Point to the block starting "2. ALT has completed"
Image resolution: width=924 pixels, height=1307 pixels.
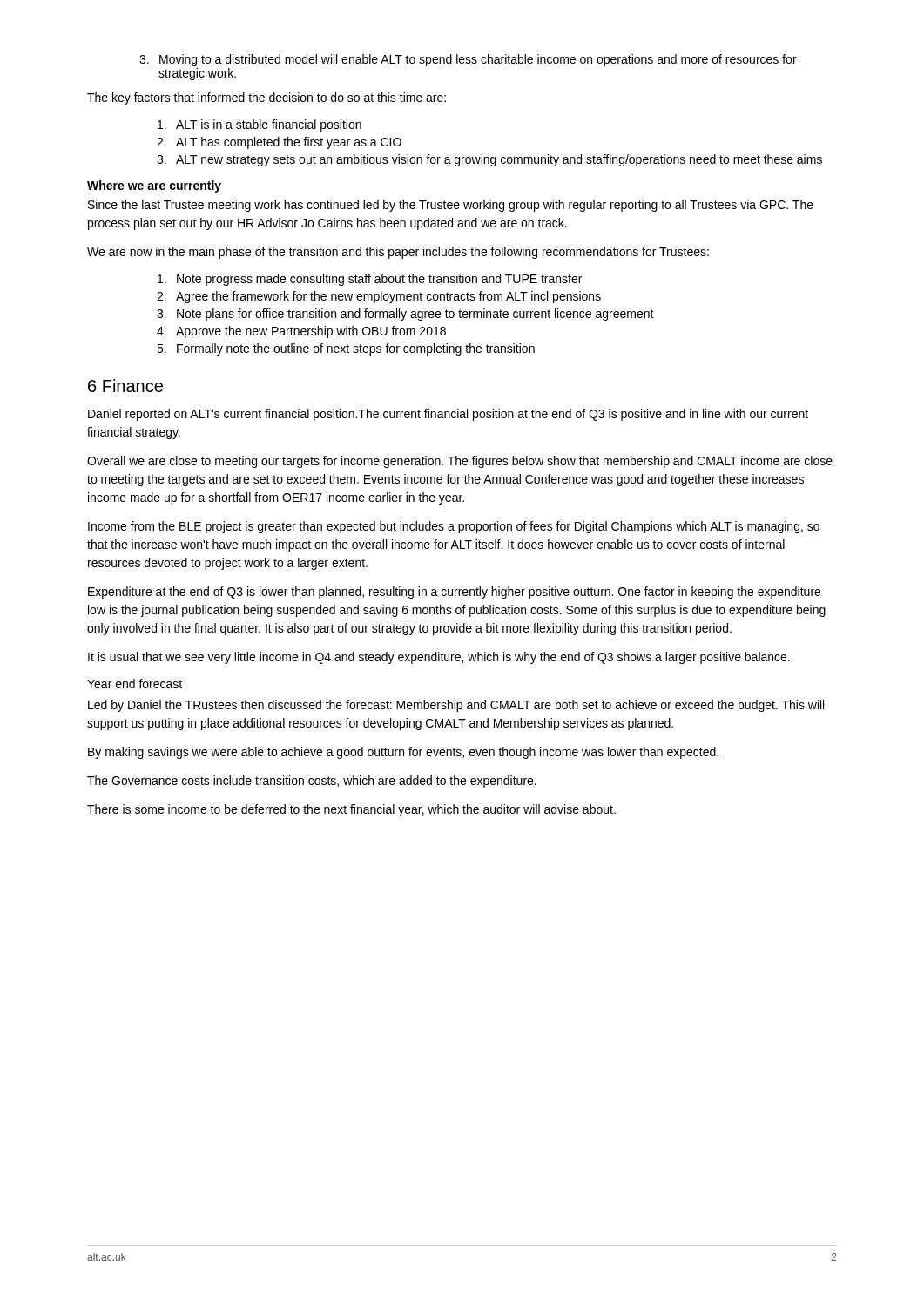[x=279, y=142]
